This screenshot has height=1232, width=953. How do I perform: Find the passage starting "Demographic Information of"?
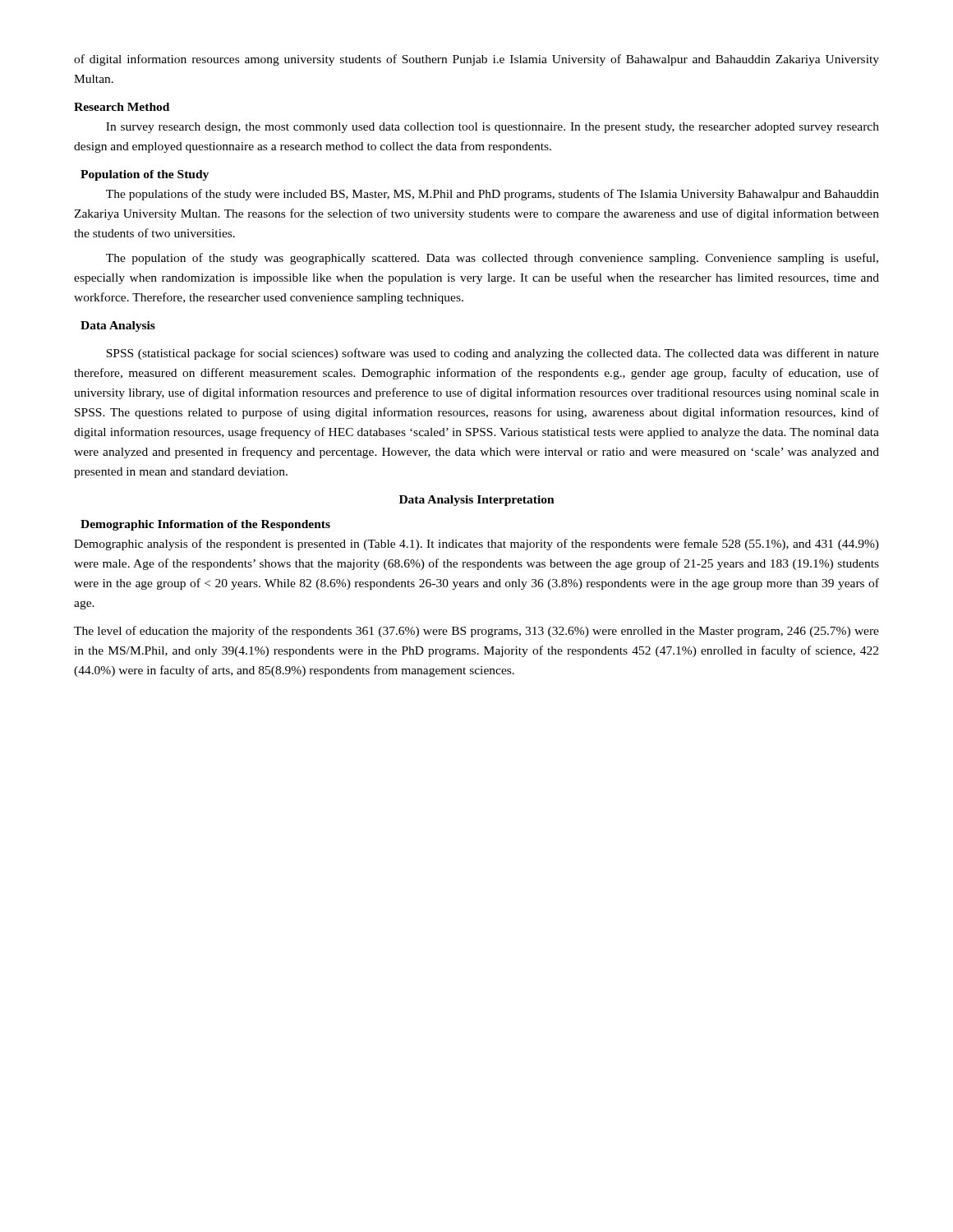click(205, 525)
